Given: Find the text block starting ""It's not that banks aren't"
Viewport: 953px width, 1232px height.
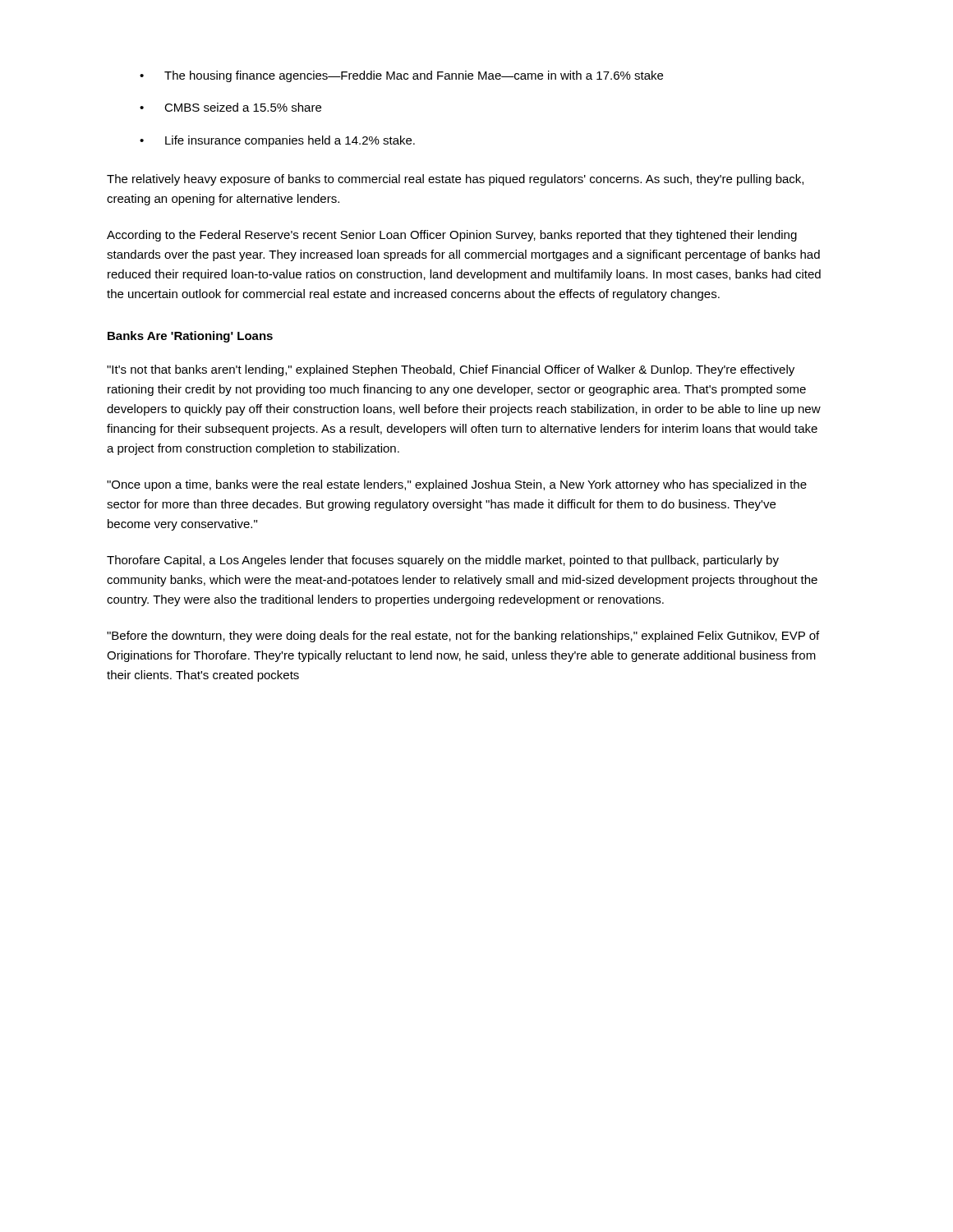Looking at the screenshot, I should [464, 409].
